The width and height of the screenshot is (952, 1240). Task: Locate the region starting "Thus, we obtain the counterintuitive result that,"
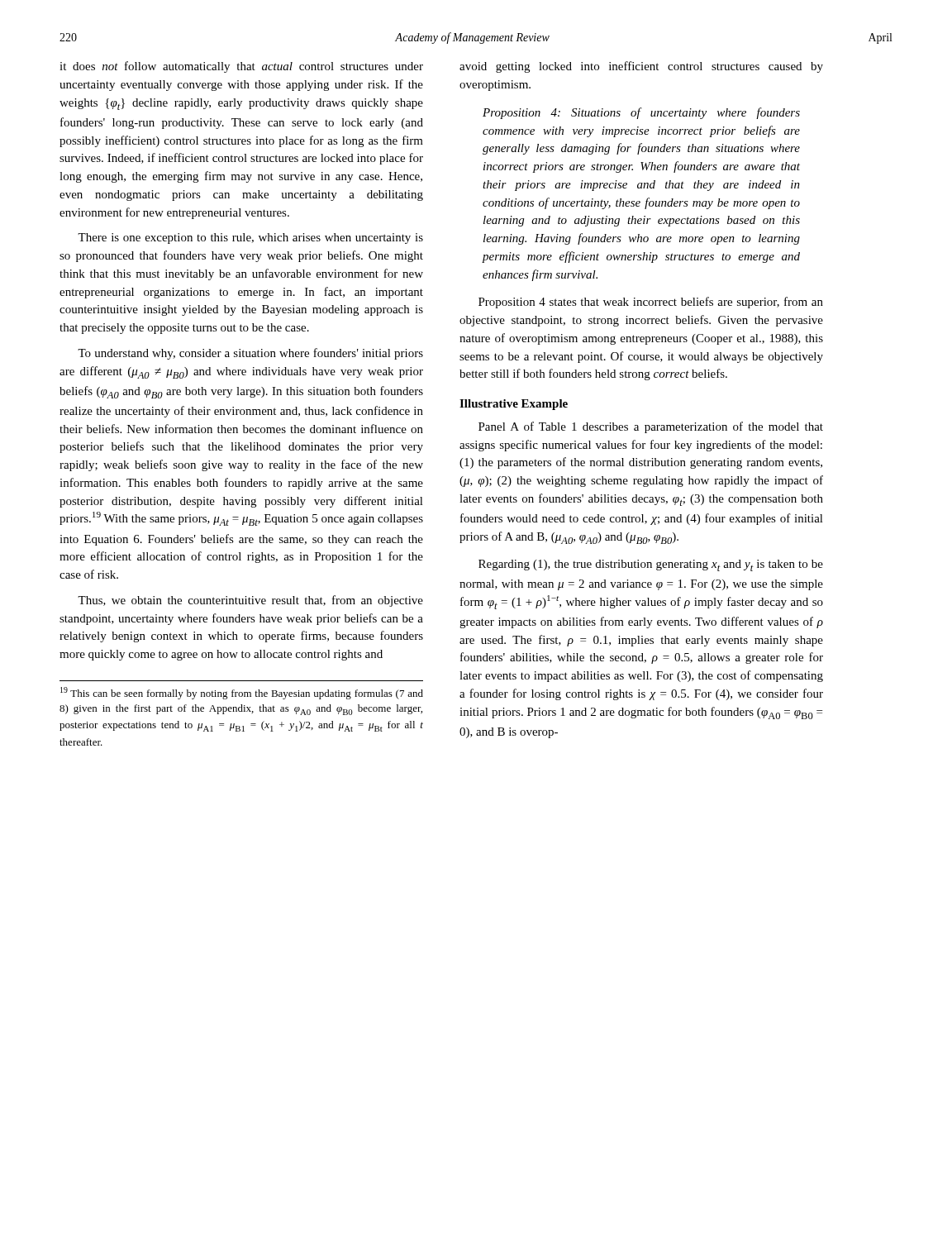241,628
